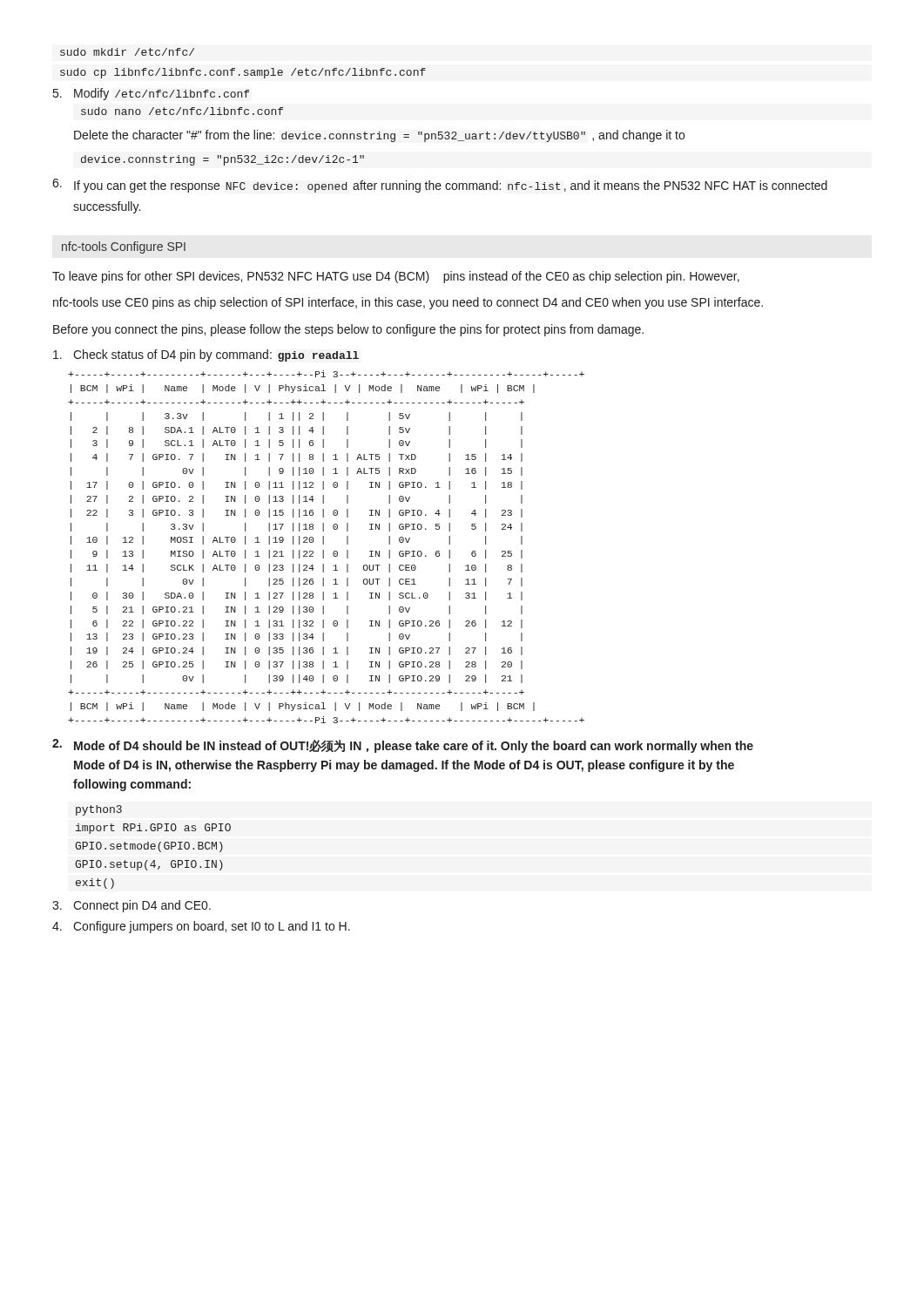Find the passage starting "python3 import RPi.GPIO as"
Screen dimensions: 1307x924
point(99,810)
